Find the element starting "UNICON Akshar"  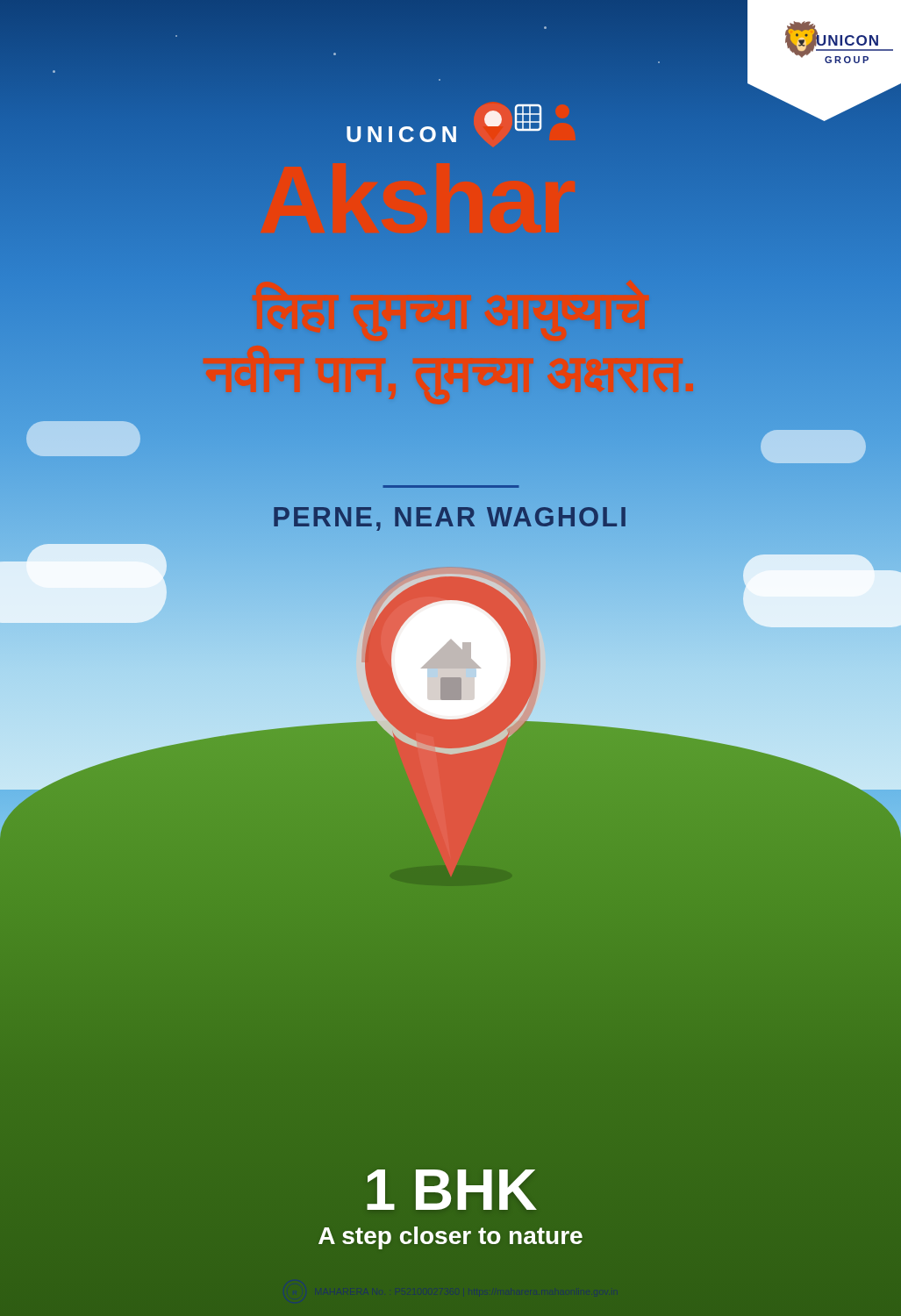444,123
